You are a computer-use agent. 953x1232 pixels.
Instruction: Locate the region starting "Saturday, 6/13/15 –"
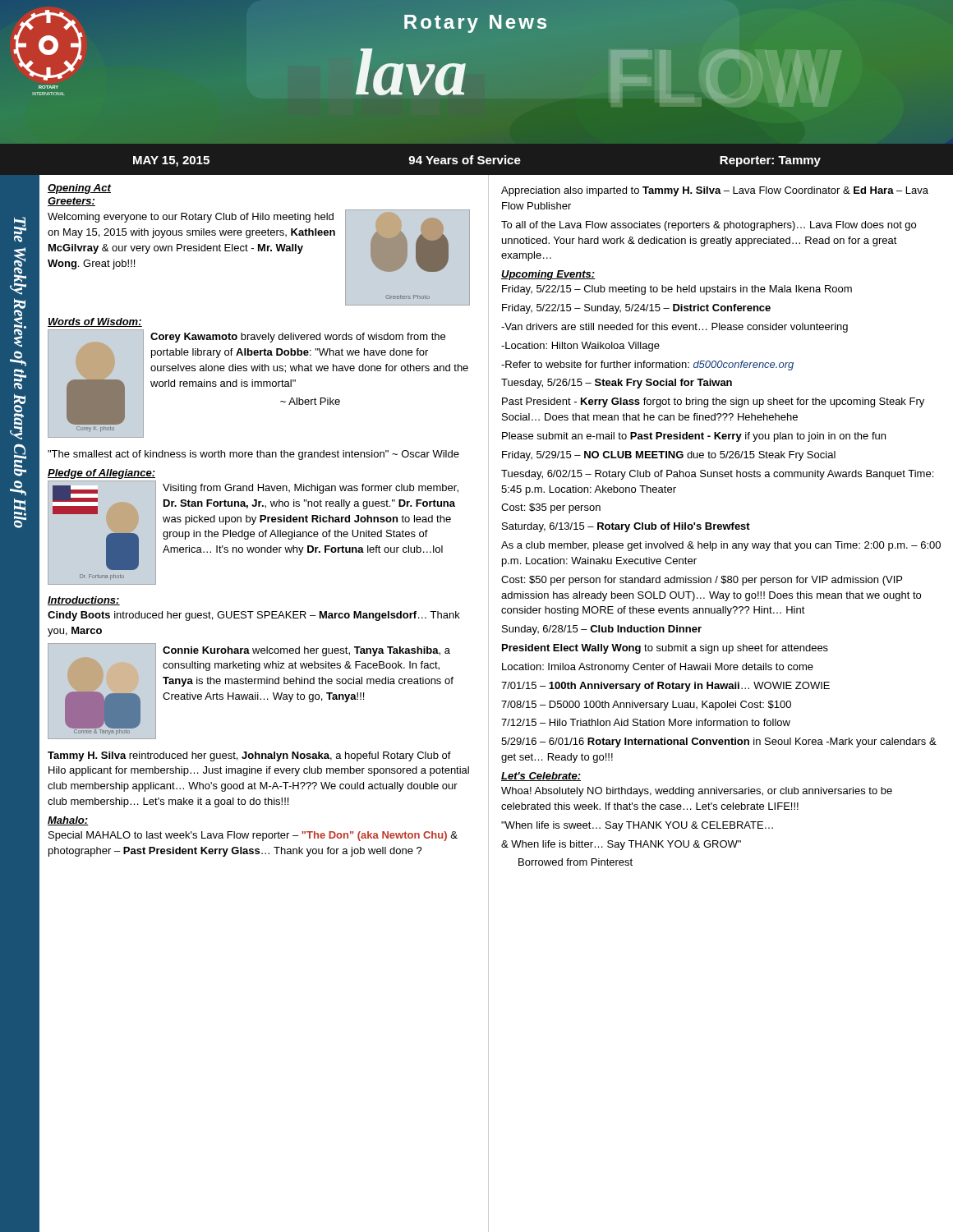pyautogui.click(x=723, y=569)
